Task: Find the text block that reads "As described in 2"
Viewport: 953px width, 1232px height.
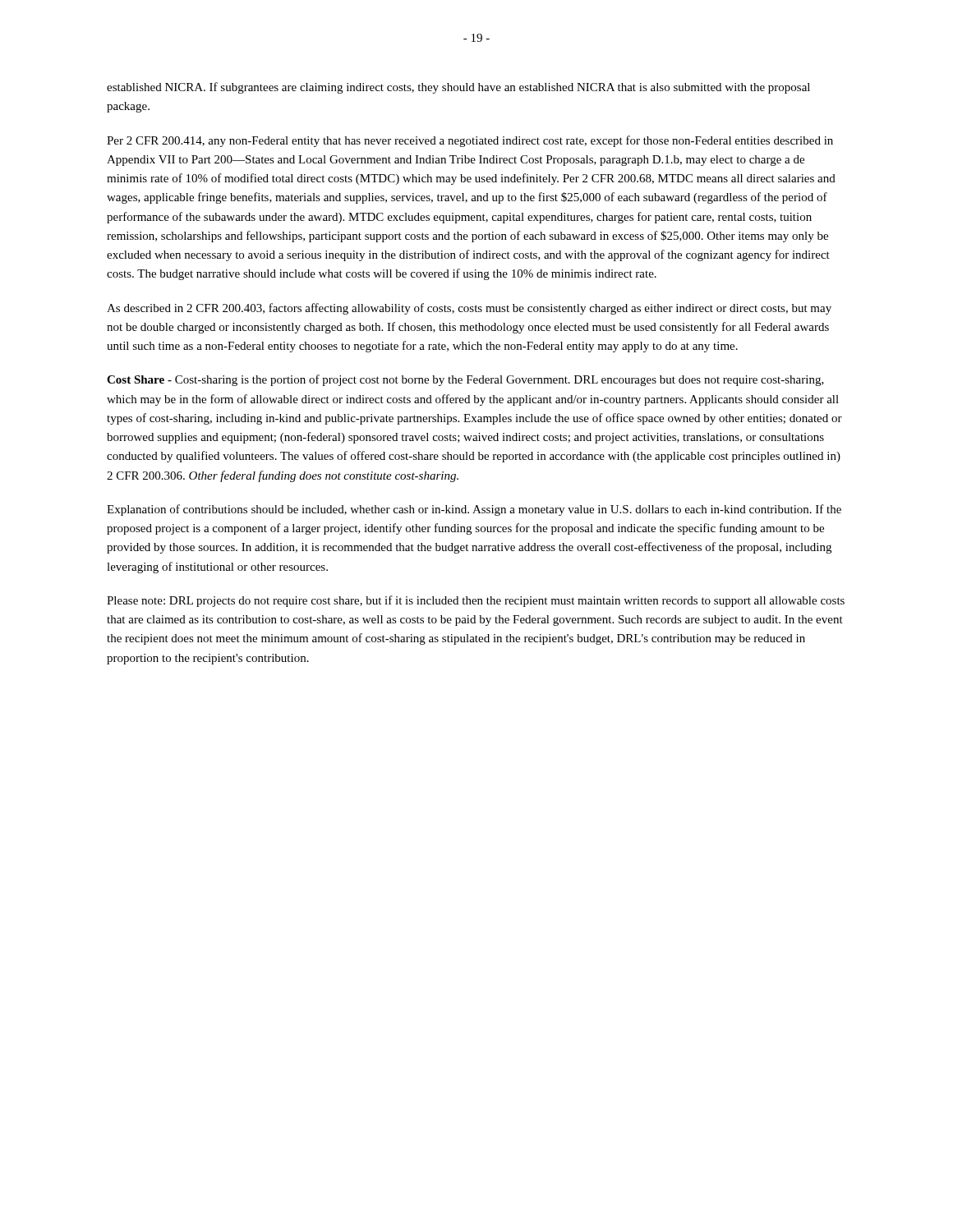Action: pyautogui.click(x=469, y=327)
